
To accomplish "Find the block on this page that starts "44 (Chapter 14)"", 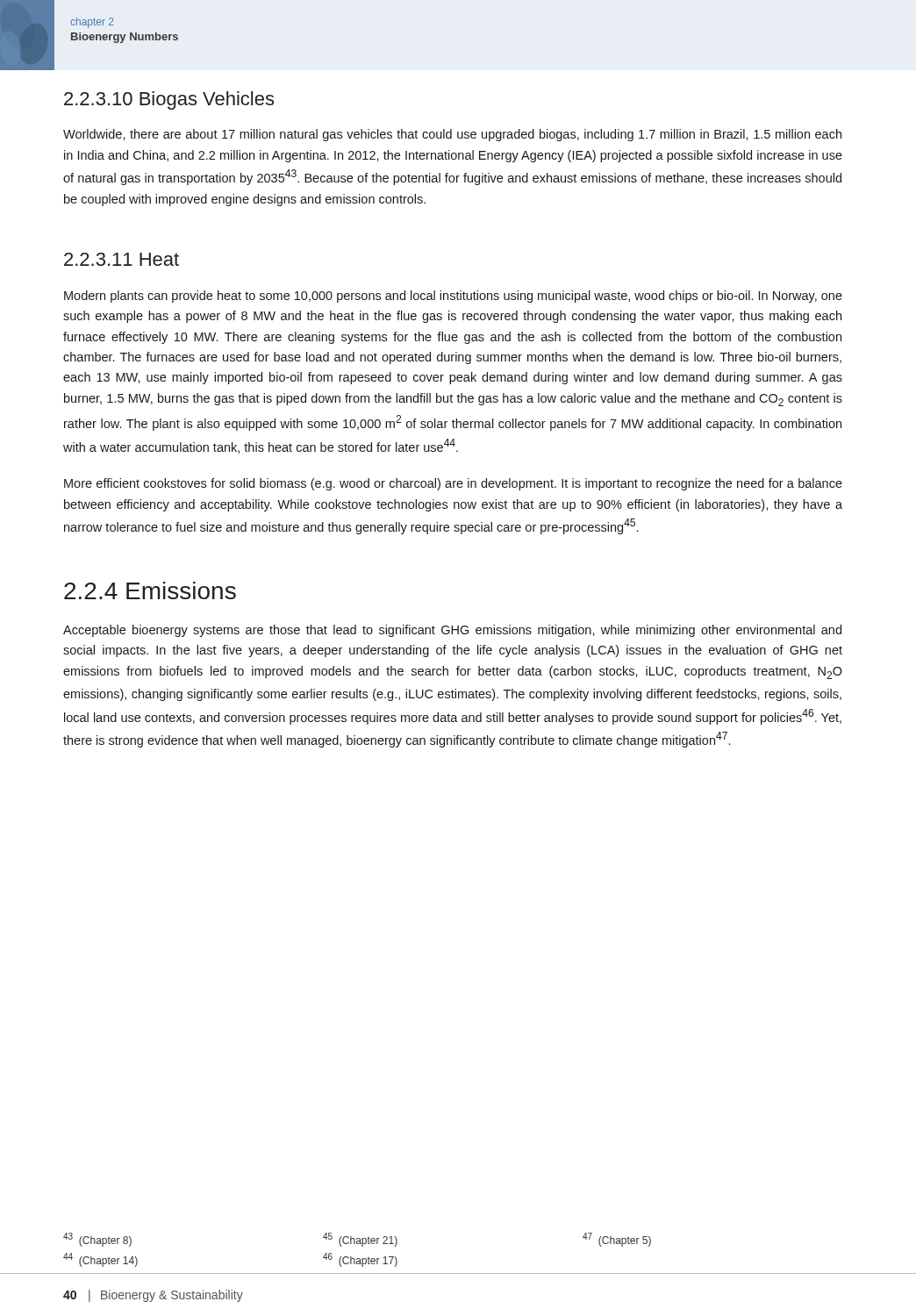I will tap(106, 1259).
